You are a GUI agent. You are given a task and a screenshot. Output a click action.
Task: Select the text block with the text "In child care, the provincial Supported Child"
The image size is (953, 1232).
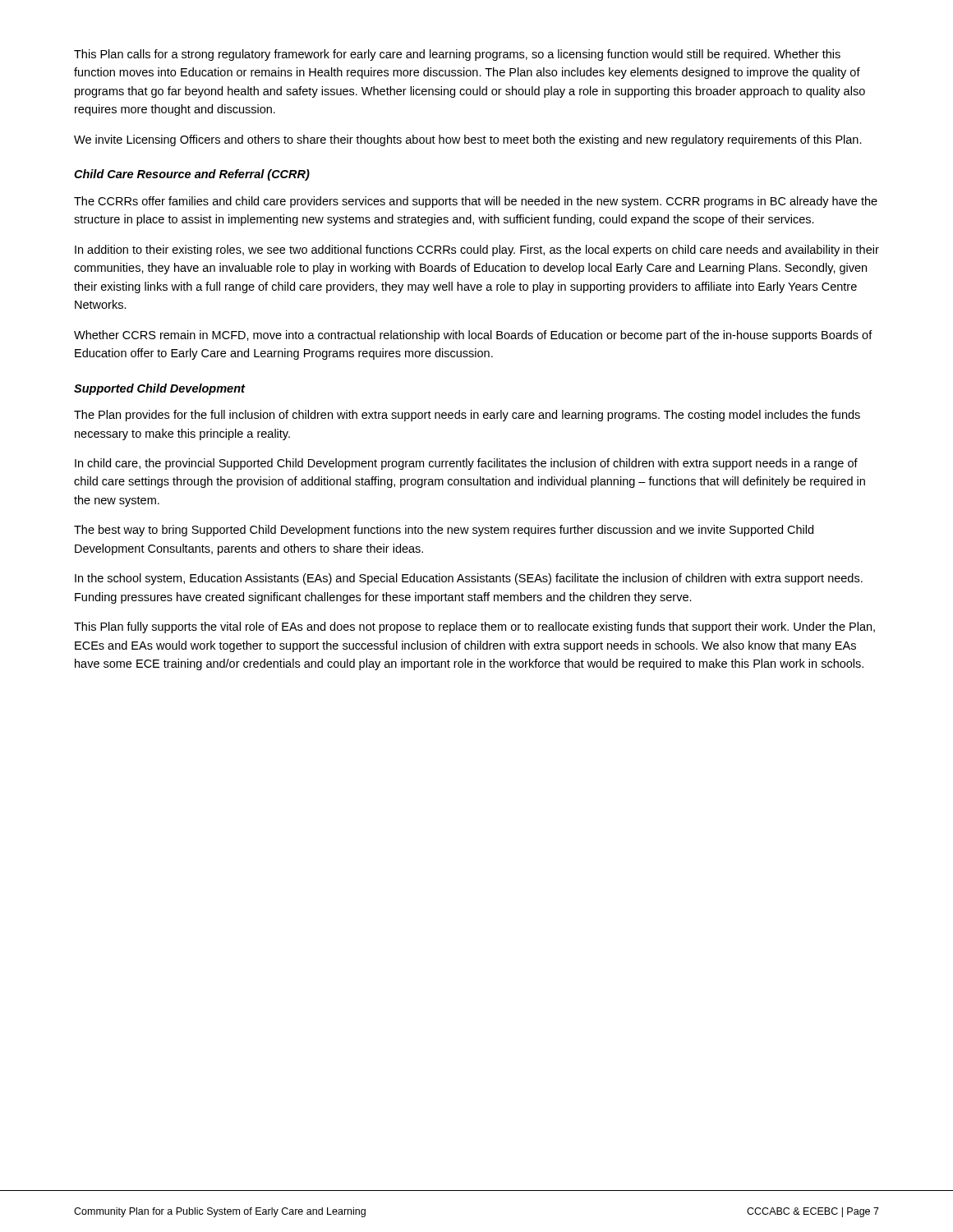click(x=476, y=482)
